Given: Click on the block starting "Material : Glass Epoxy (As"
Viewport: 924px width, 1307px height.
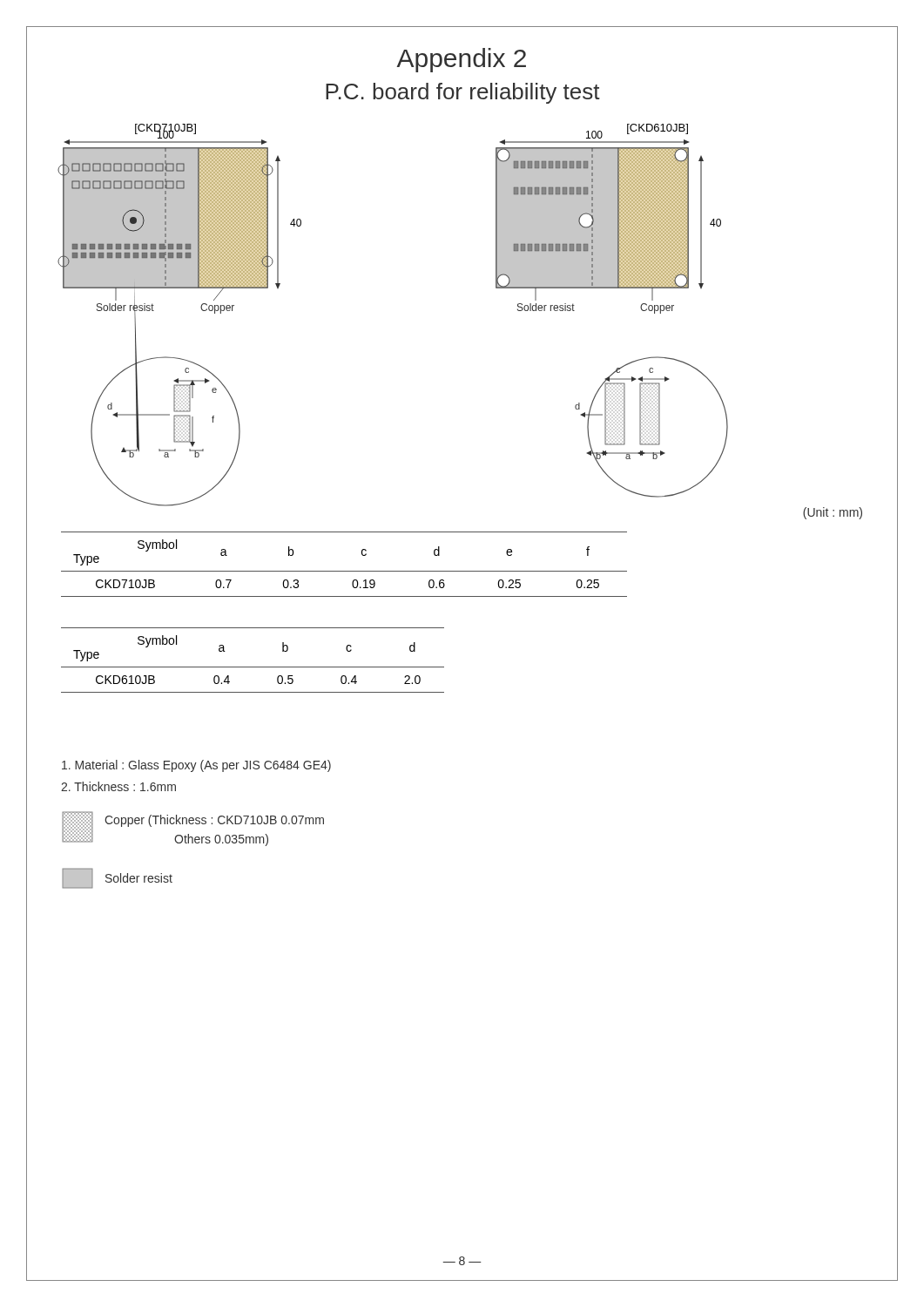Looking at the screenshot, I should pyautogui.click(x=196, y=765).
